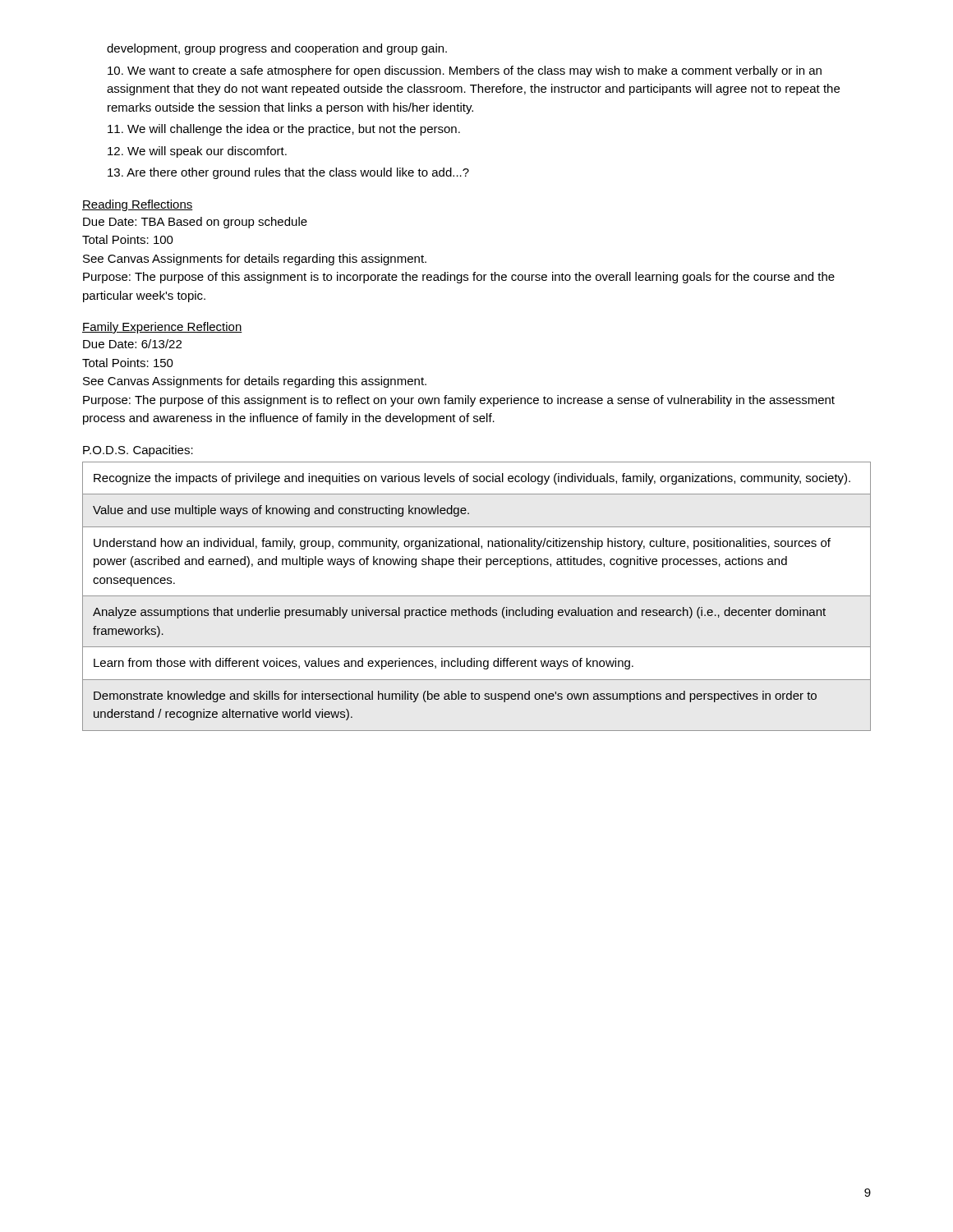Find the table that mentions "Recognize the impacts of privilege"
The image size is (953, 1232).
476,596
